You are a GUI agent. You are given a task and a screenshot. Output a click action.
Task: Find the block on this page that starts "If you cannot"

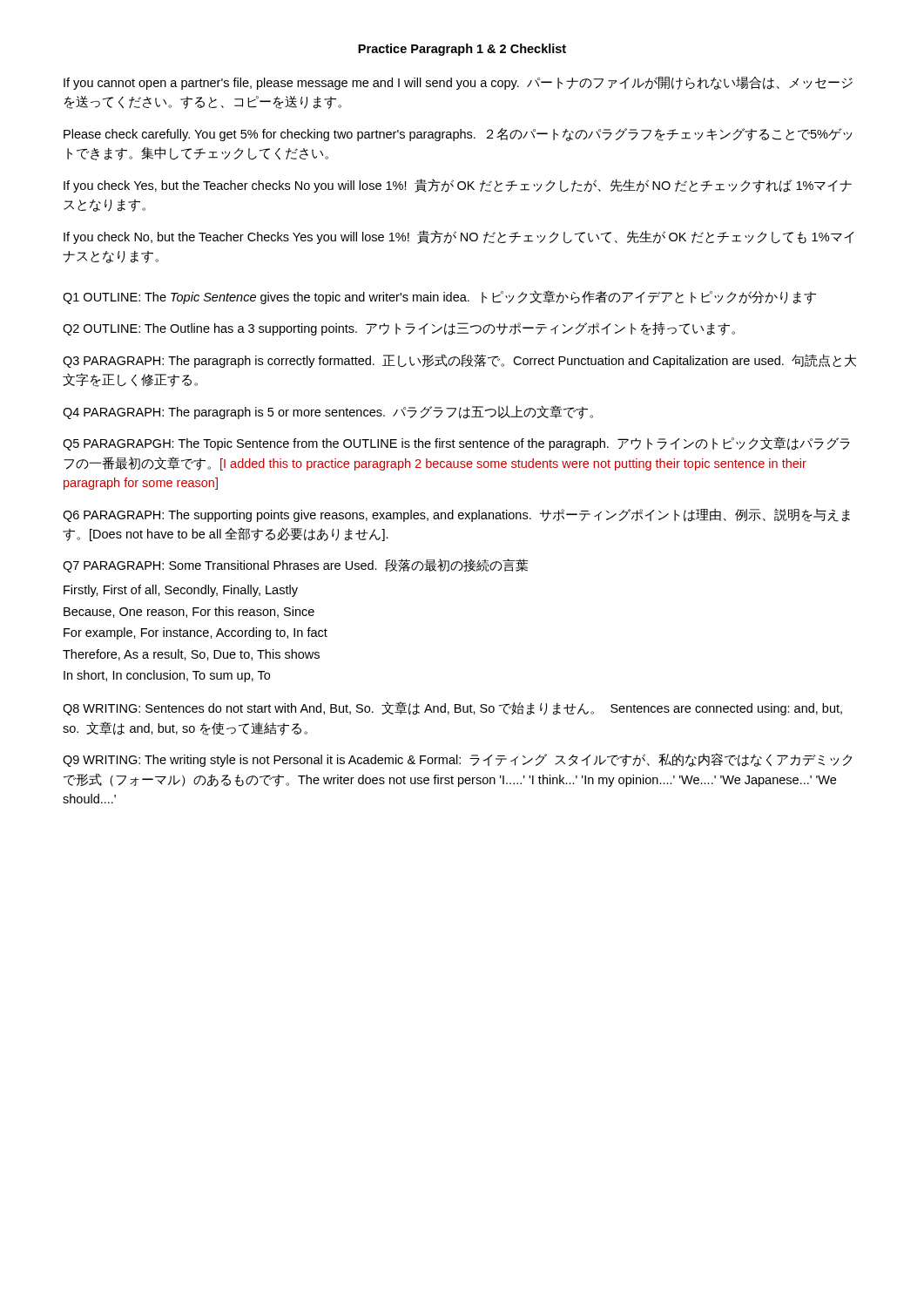(x=458, y=93)
